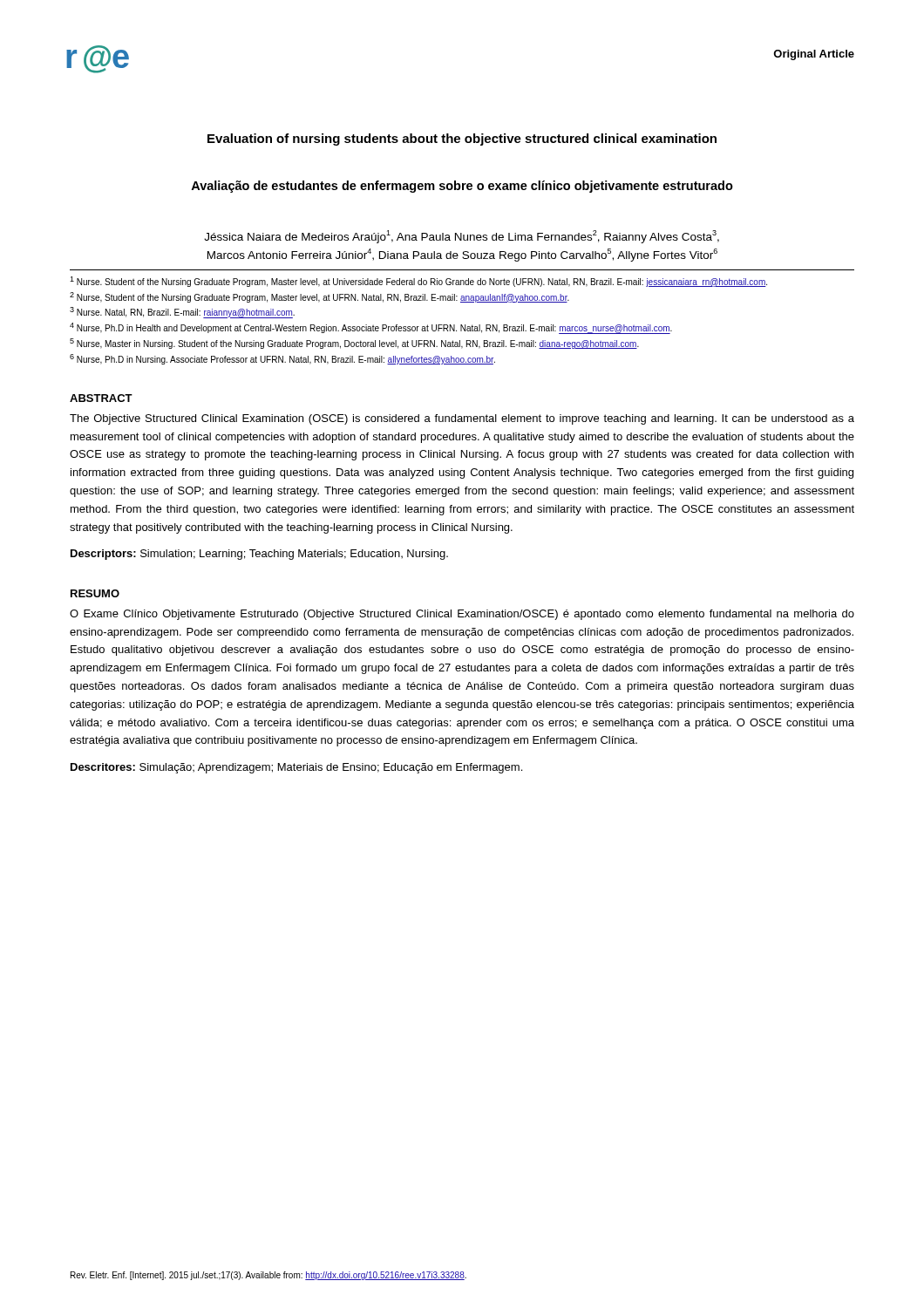
Task: Where is the passage that starts "Descritores: Simulação; Aprendizagem; Materiais de Ensino;"?
Action: (297, 767)
